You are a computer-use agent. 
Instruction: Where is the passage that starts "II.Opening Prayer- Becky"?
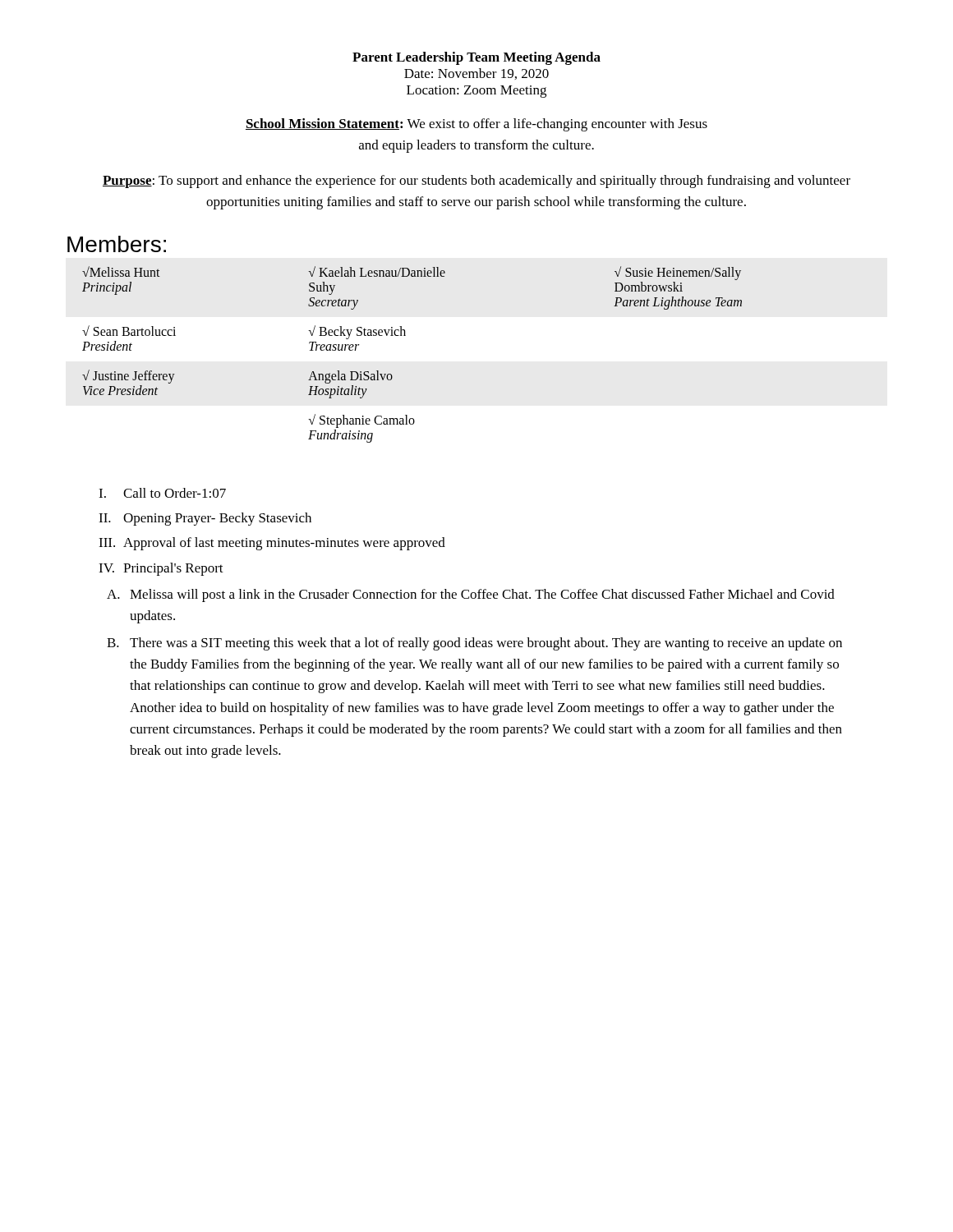(205, 518)
